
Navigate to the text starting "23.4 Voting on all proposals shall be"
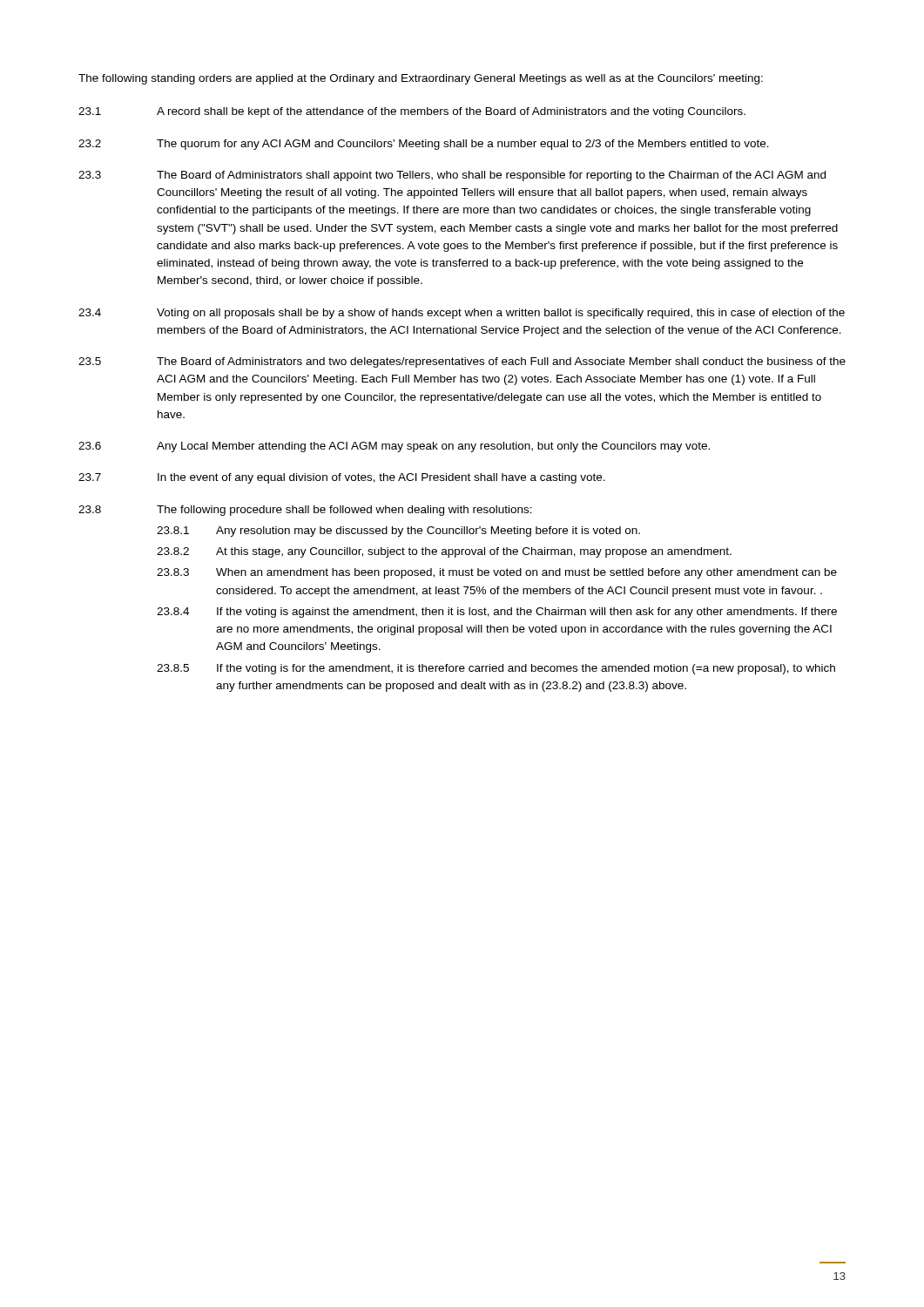pyautogui.click(x=462, y=321)
